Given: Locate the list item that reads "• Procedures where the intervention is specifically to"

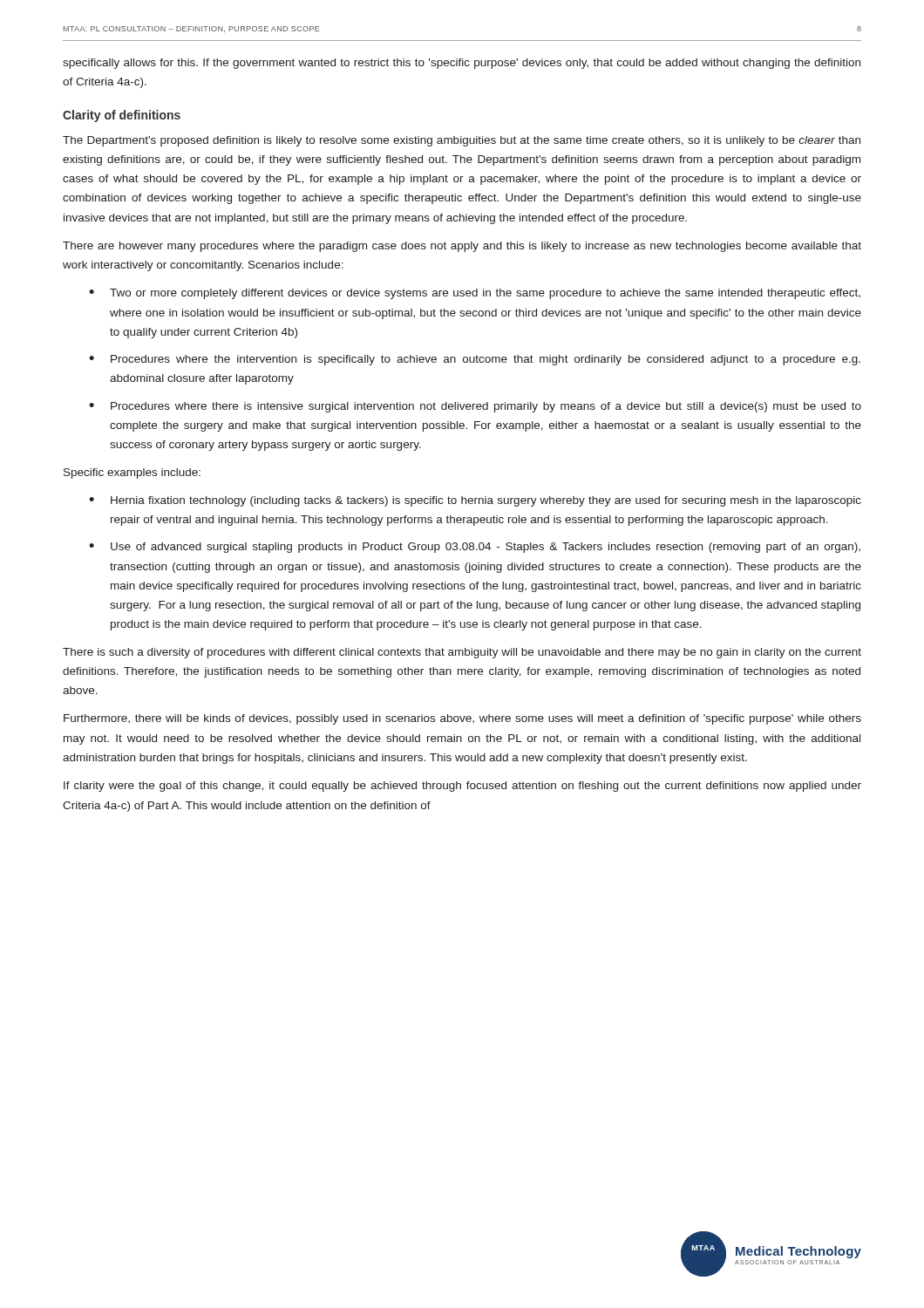Looking at the screenshot, I should click(x=475, y=369).
